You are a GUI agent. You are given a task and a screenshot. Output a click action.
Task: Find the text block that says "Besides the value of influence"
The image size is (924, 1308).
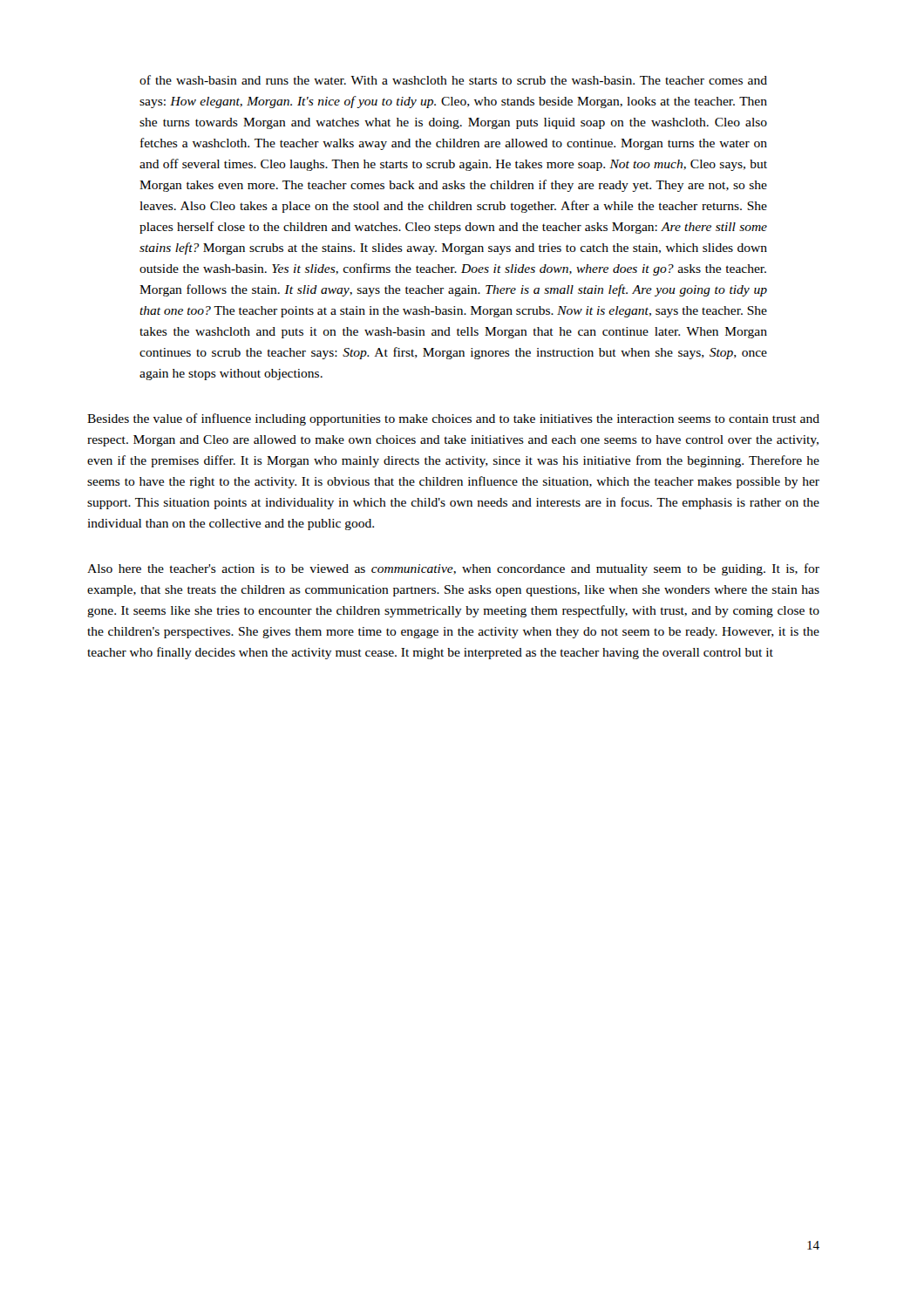coord(453,471)
